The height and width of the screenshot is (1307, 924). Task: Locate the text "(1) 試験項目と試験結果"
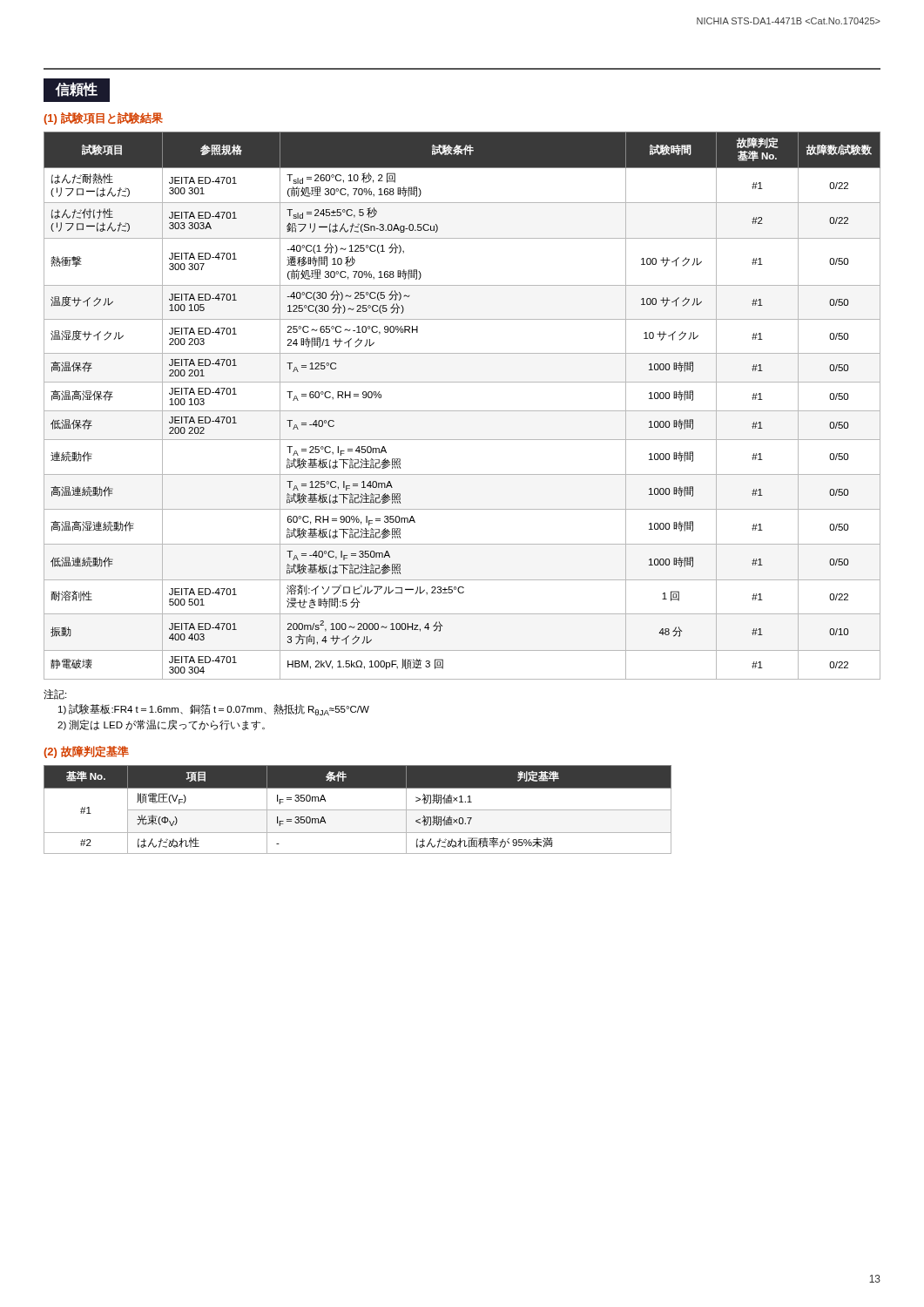point(103,118)
